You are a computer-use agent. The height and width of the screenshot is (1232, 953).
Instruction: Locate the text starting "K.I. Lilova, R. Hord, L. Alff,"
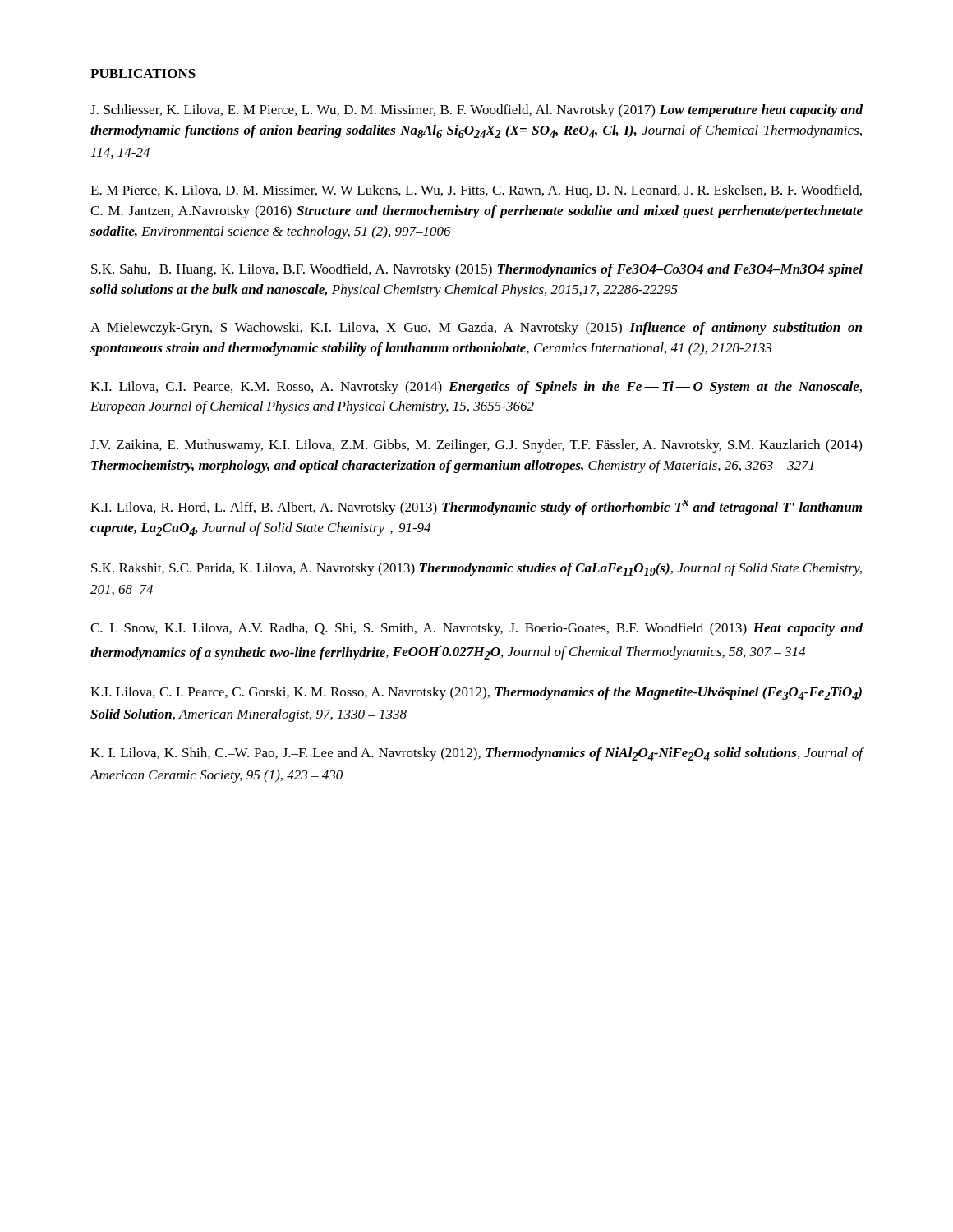point(476,517)
